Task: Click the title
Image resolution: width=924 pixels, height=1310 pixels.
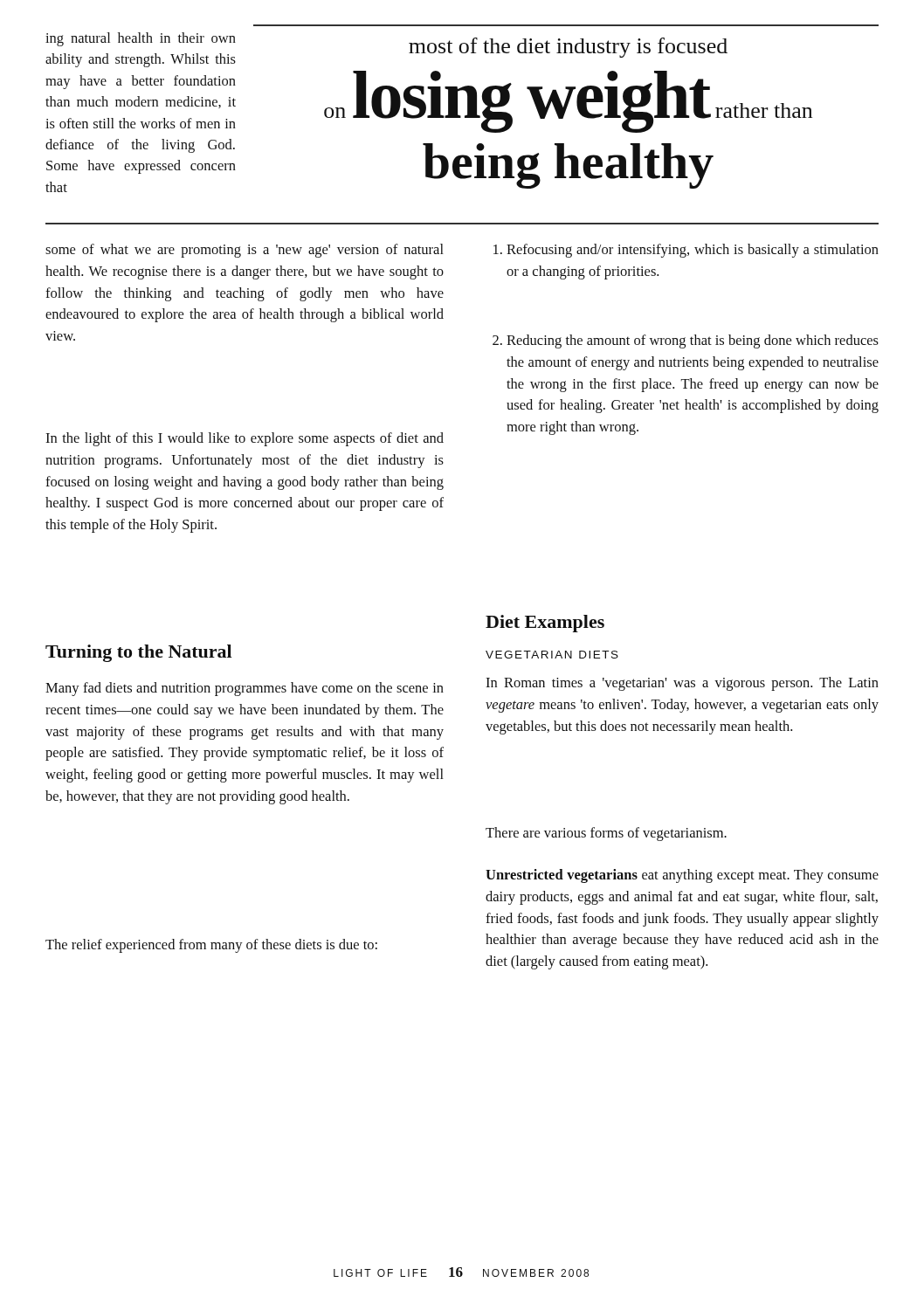Action: coord(568,111)
